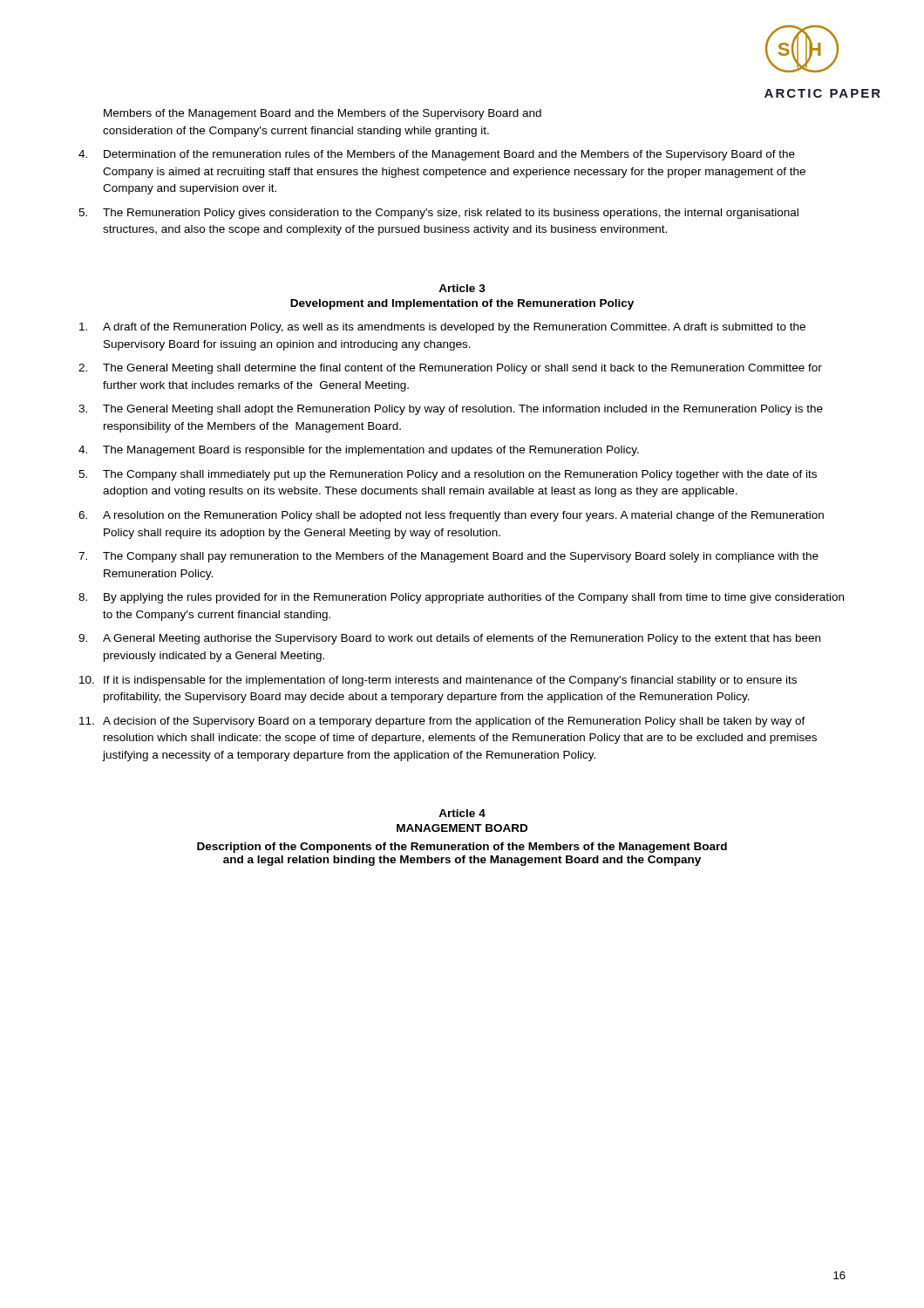Locate the element starting "6. A resolution on the Remuneration"
924x1308 pixels.
462,524
